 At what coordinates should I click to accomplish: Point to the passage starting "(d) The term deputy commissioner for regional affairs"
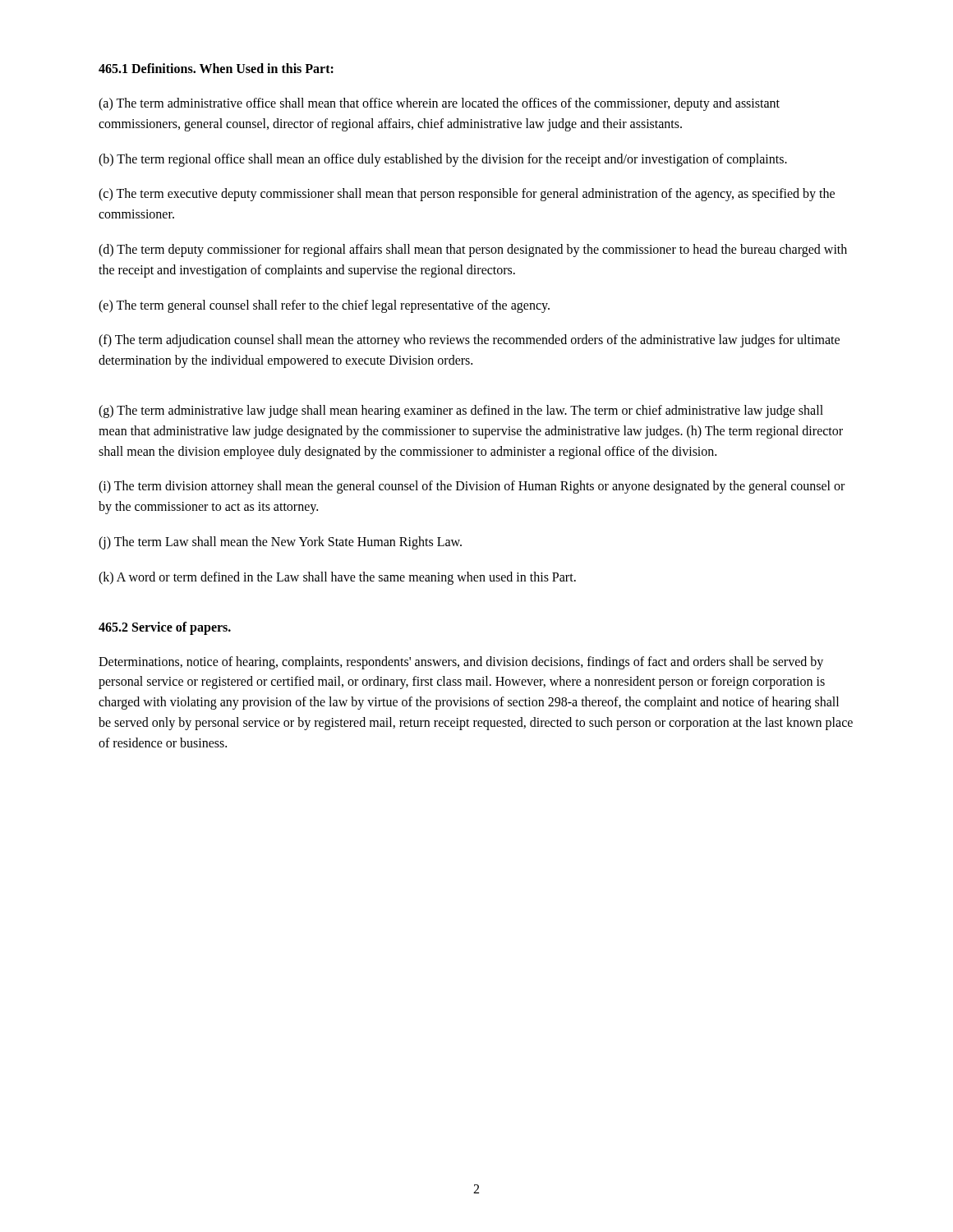[473, 259]
